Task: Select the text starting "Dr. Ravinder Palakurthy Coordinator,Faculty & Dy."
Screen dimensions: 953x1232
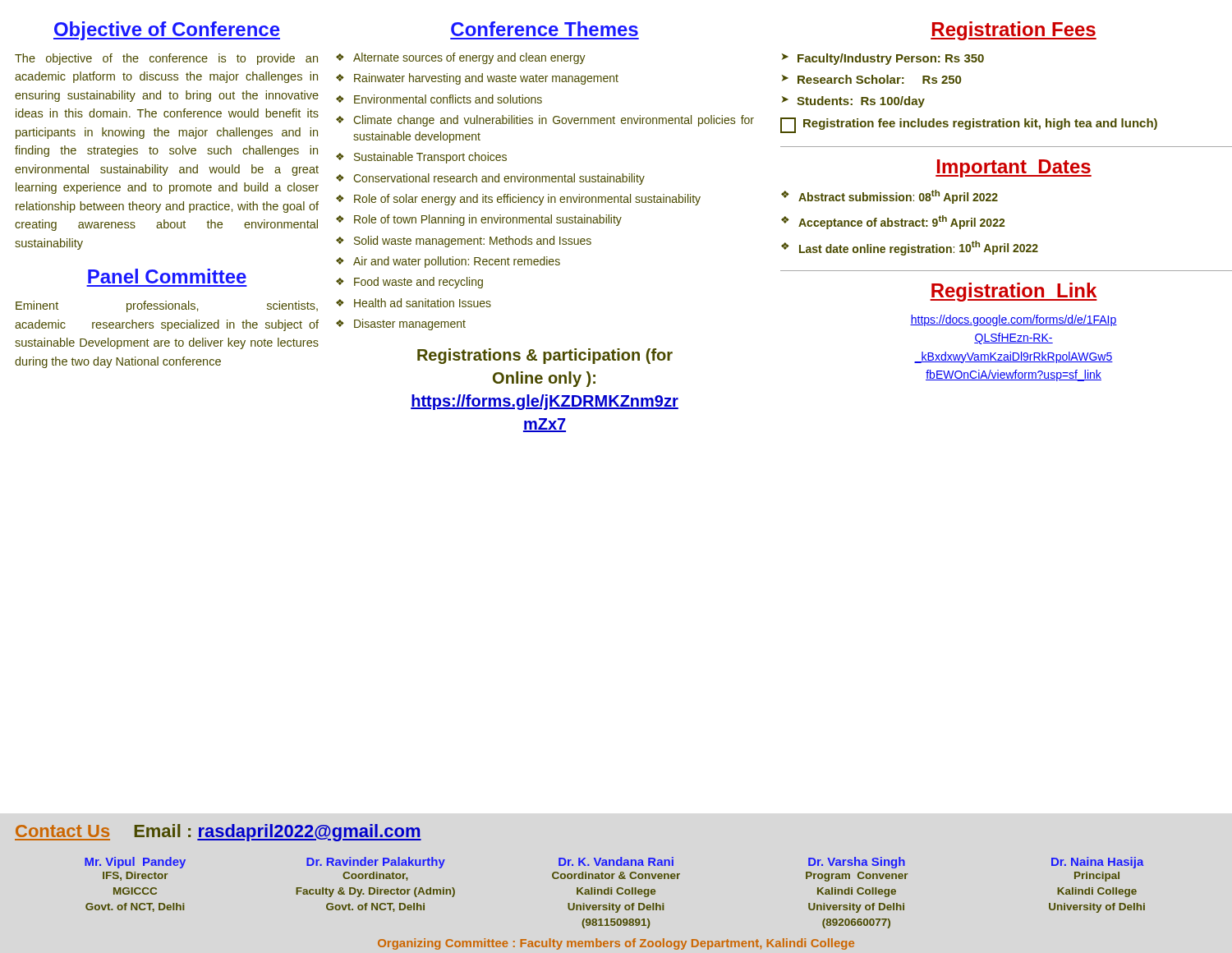Action: coord(376,885)
